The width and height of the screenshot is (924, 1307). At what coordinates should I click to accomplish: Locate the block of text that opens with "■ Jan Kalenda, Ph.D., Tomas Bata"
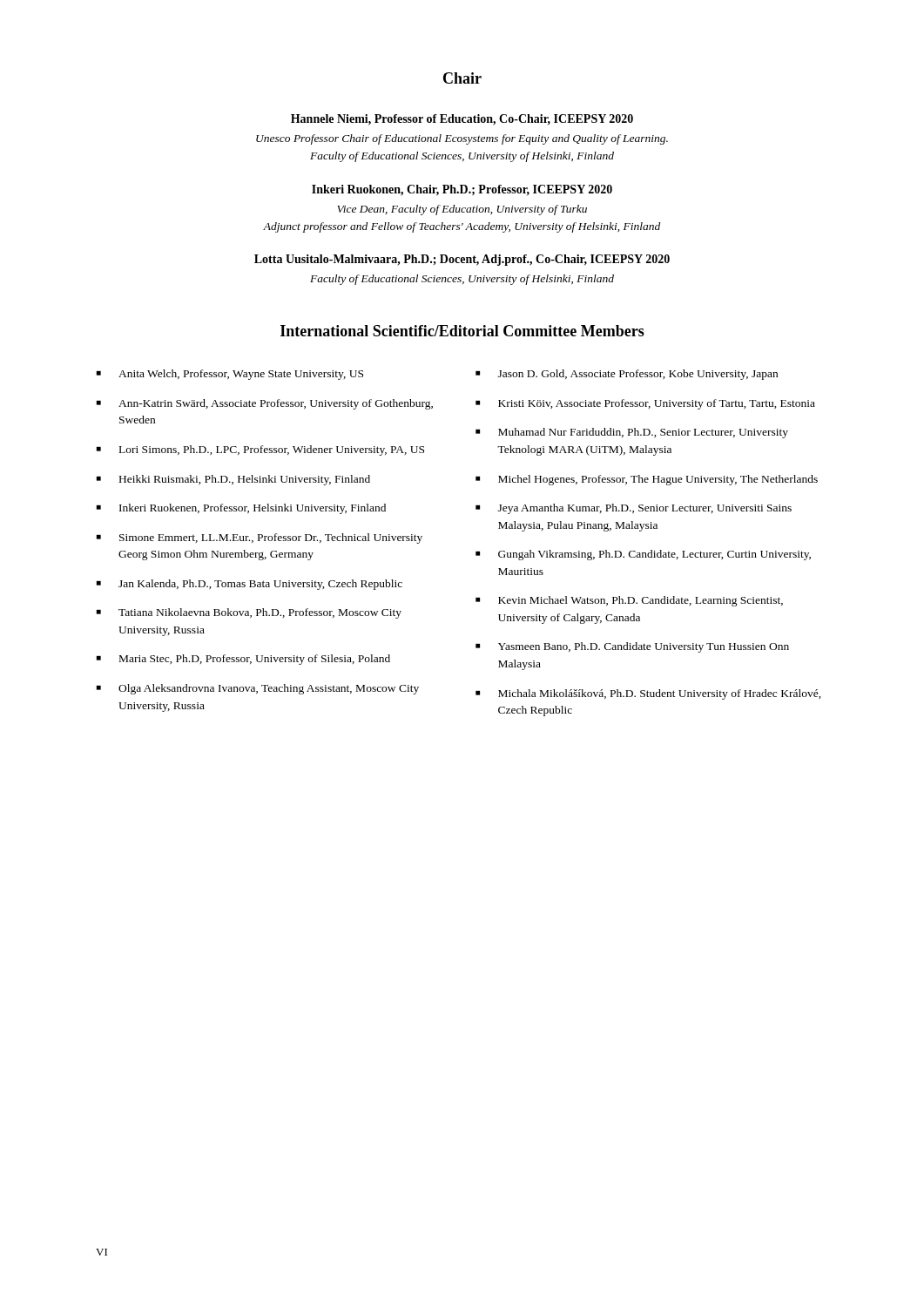point(249,583)
